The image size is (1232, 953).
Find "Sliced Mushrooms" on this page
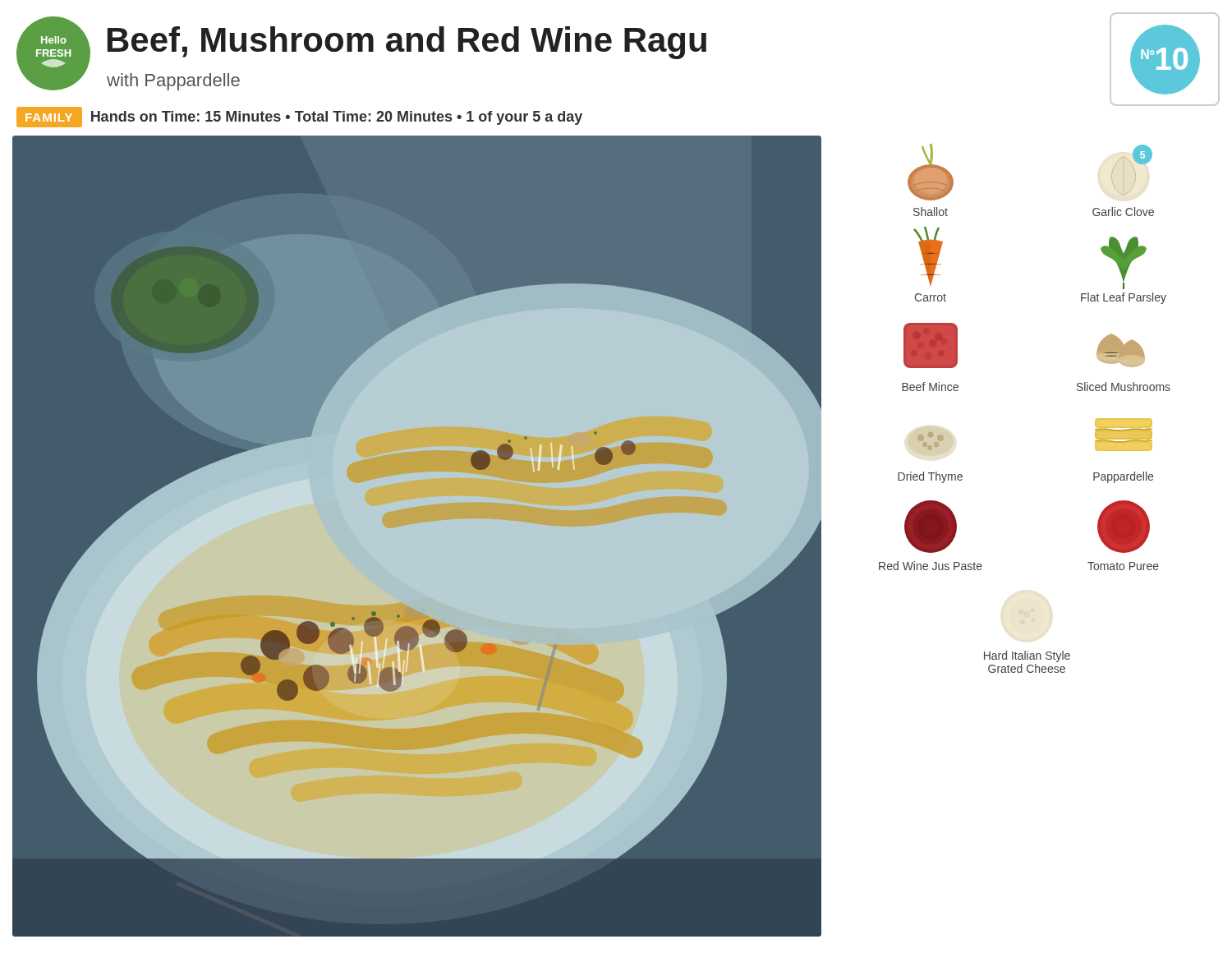tap(1123, 387)
